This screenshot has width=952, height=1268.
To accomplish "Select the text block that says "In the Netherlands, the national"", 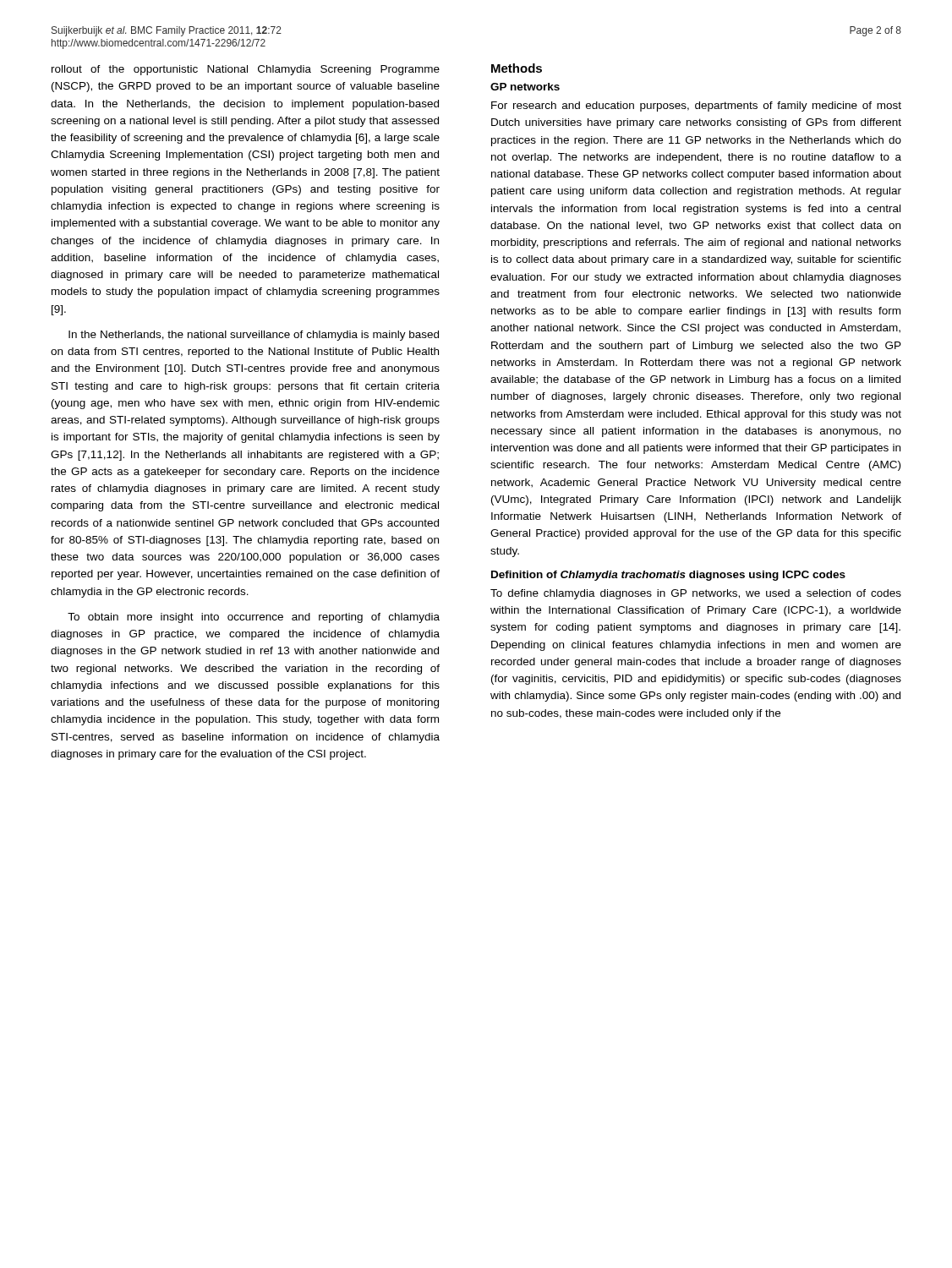I will [x=245, y=463].
